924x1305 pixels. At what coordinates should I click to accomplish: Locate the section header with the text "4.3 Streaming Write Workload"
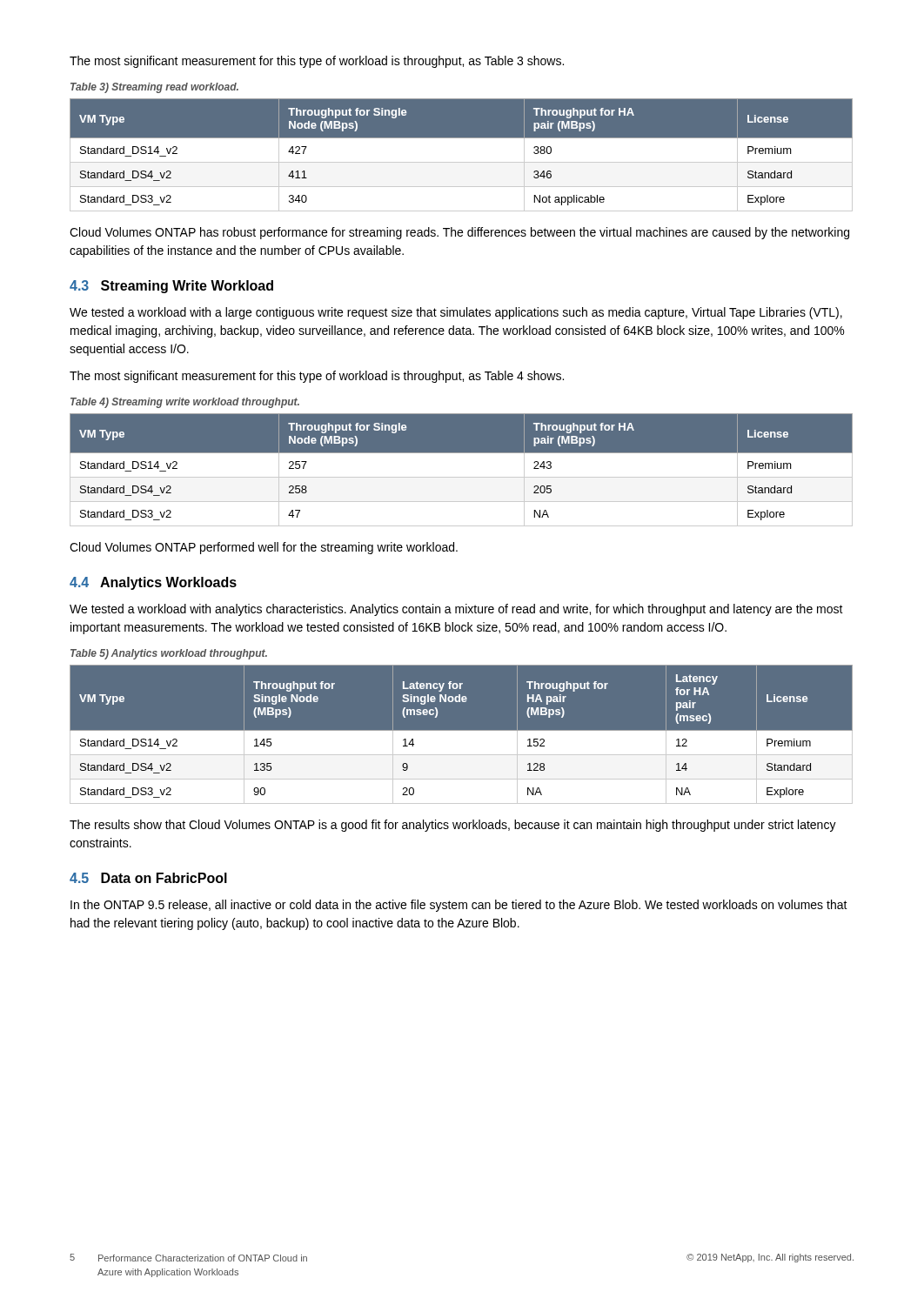coord(171,287)
